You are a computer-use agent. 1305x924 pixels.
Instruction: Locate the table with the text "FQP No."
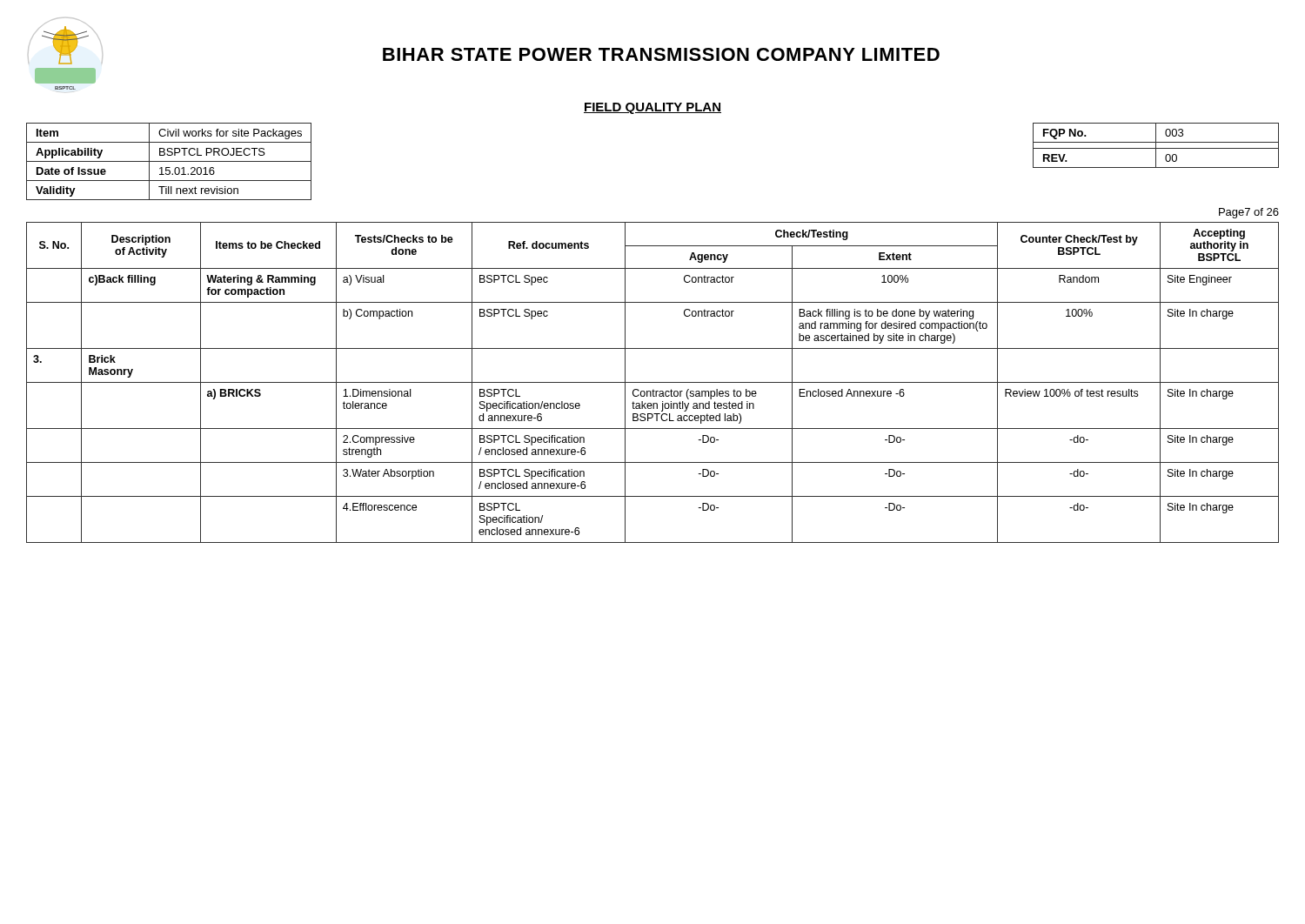click(1156, 161)
